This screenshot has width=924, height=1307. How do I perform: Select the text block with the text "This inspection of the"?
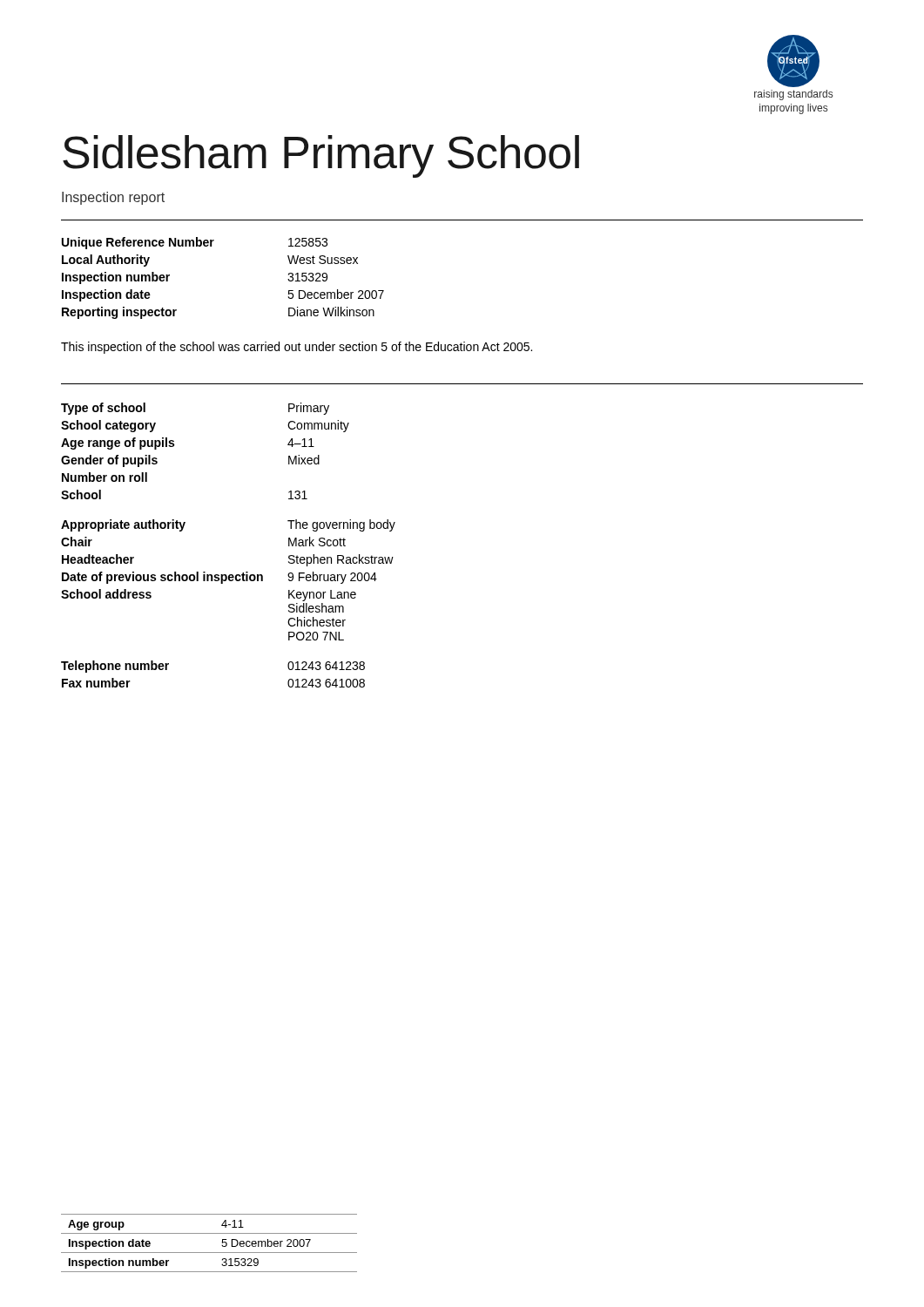pyautogui.click(x=297, y=347)
